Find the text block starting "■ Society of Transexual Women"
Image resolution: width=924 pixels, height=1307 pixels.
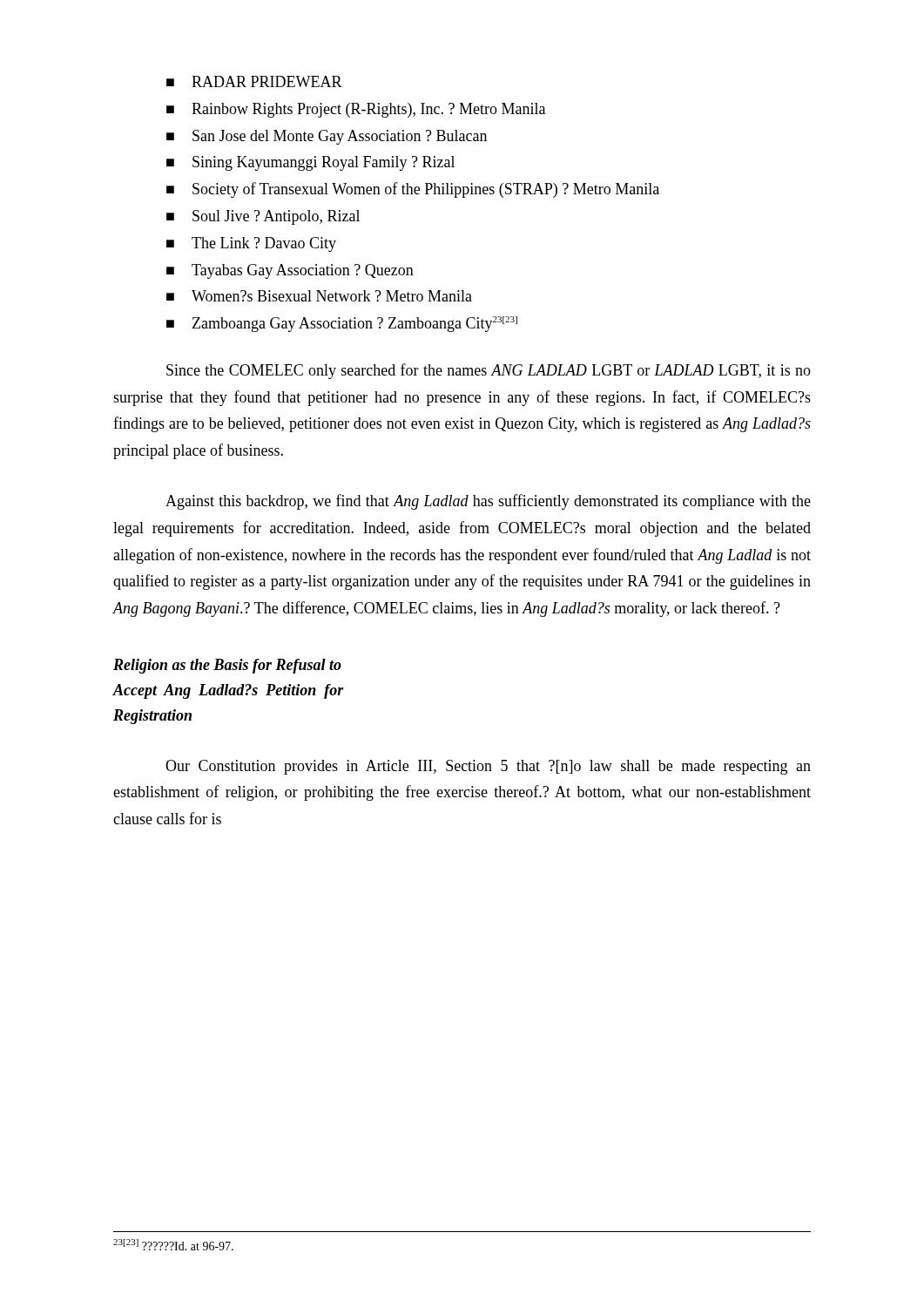[412, 190]
